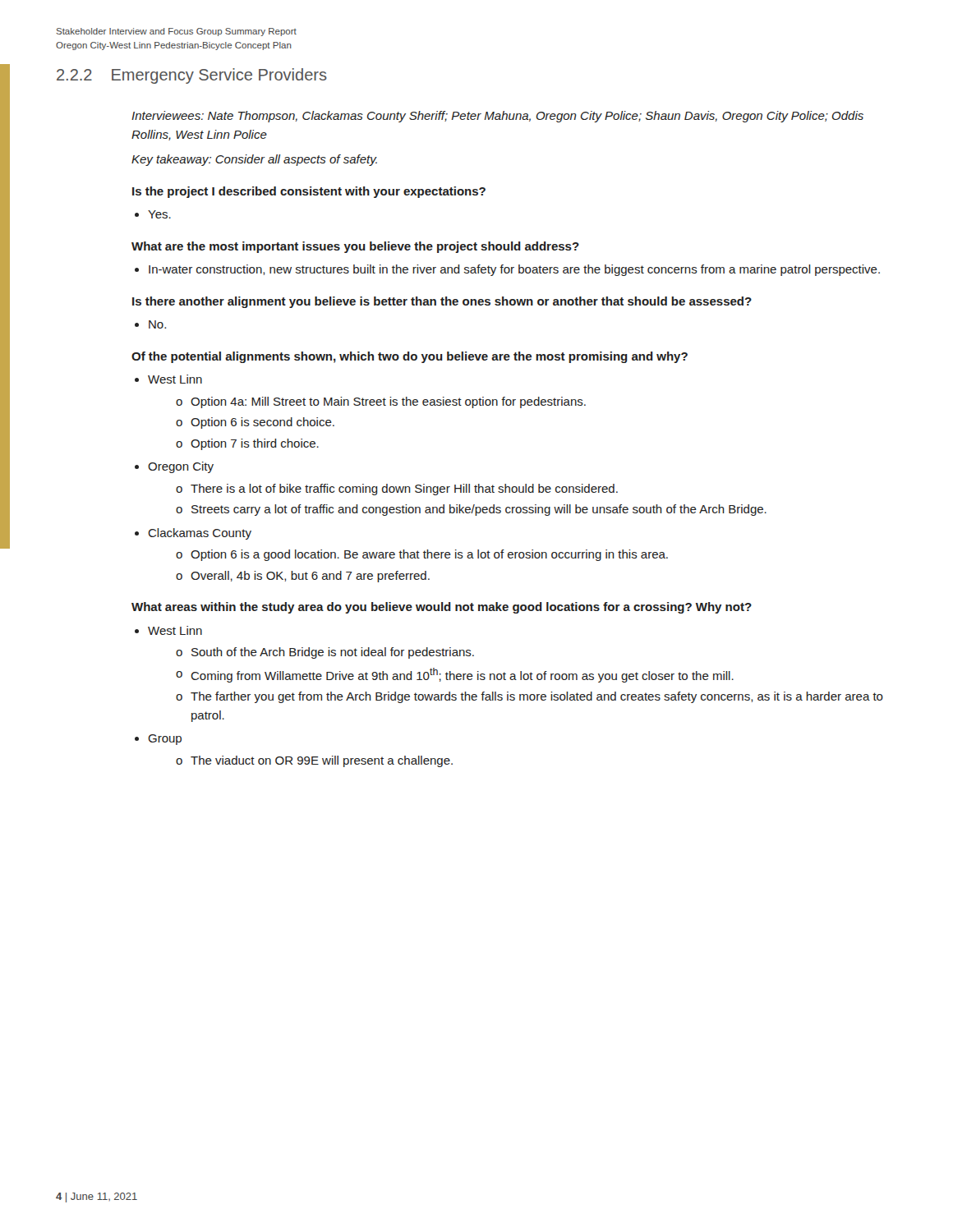Where is the passage that starts "Overall, 4b is OK, but 6 and"?
Image resolution: width=953 pixels, height=1232 pixels.
click(310, 575)
